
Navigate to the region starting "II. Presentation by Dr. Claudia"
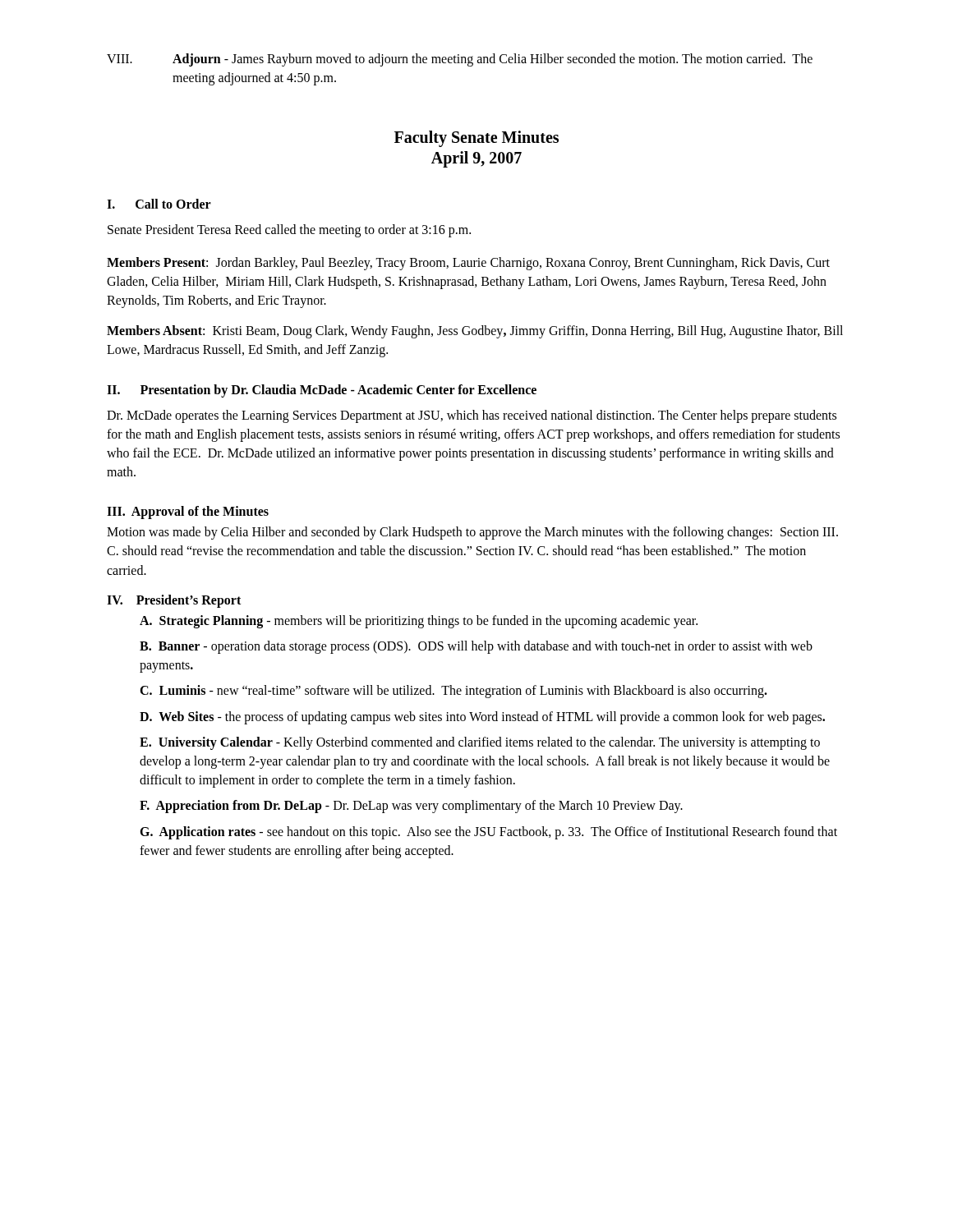(322, 389)
